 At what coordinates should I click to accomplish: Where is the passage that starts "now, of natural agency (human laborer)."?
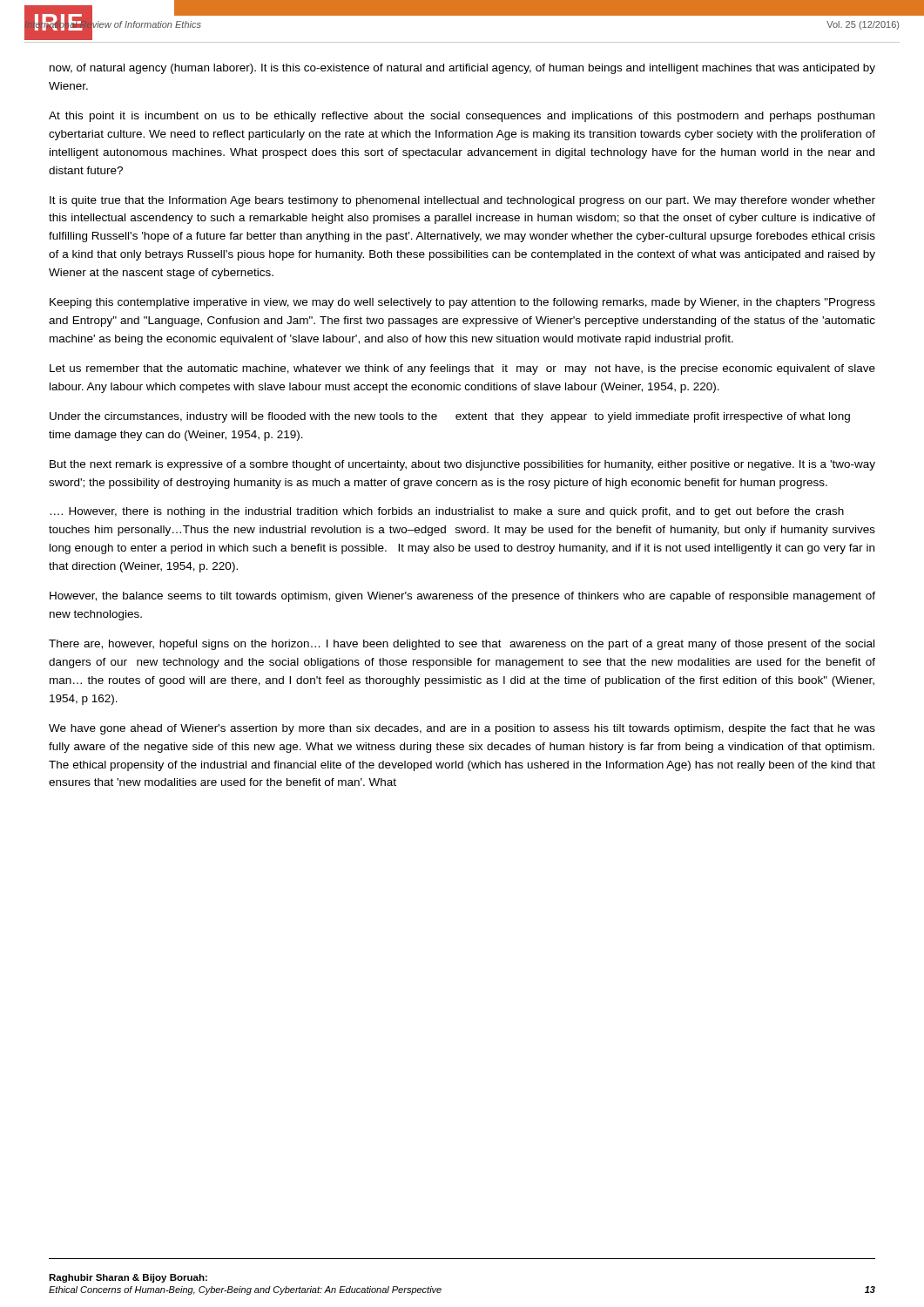click(x=462, y=77)
